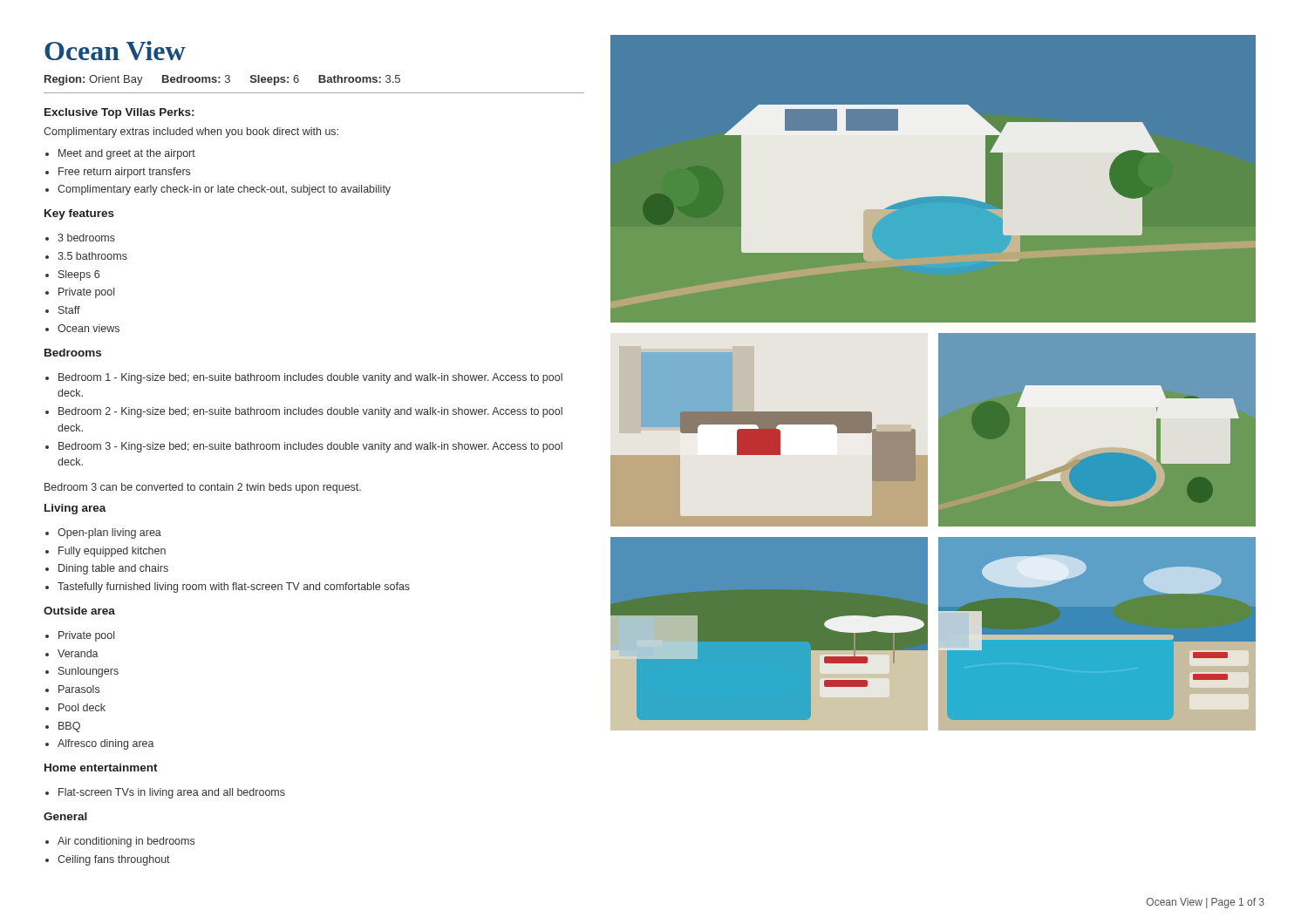This screenshot has height=924, width=1308.
Task: Locate the element starting "Bedroom 2 - King-size bed; en-suite bathroom"
Action: tap(310, 420)
